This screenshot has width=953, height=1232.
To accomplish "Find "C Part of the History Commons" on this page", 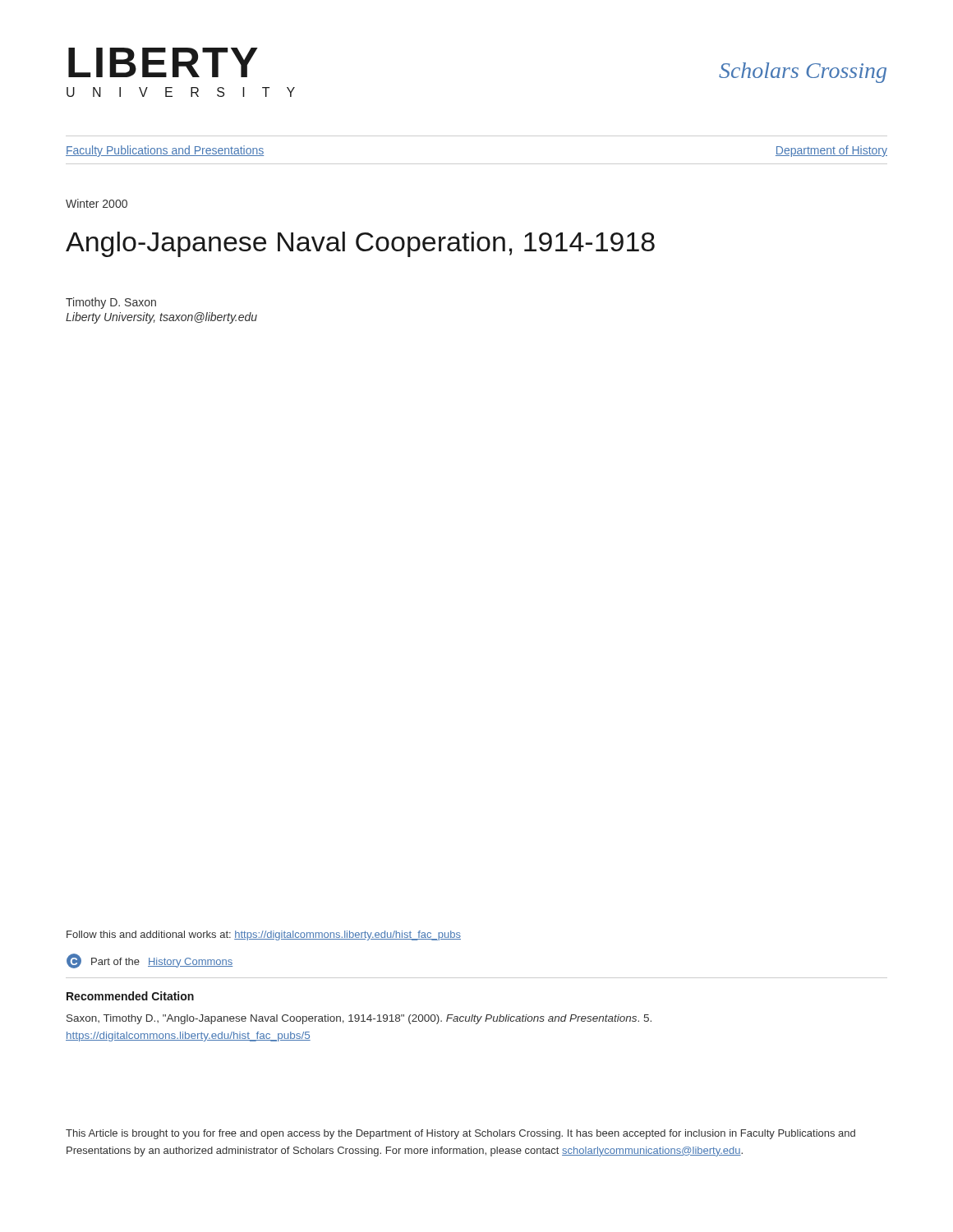I will [x=149, y=961].
